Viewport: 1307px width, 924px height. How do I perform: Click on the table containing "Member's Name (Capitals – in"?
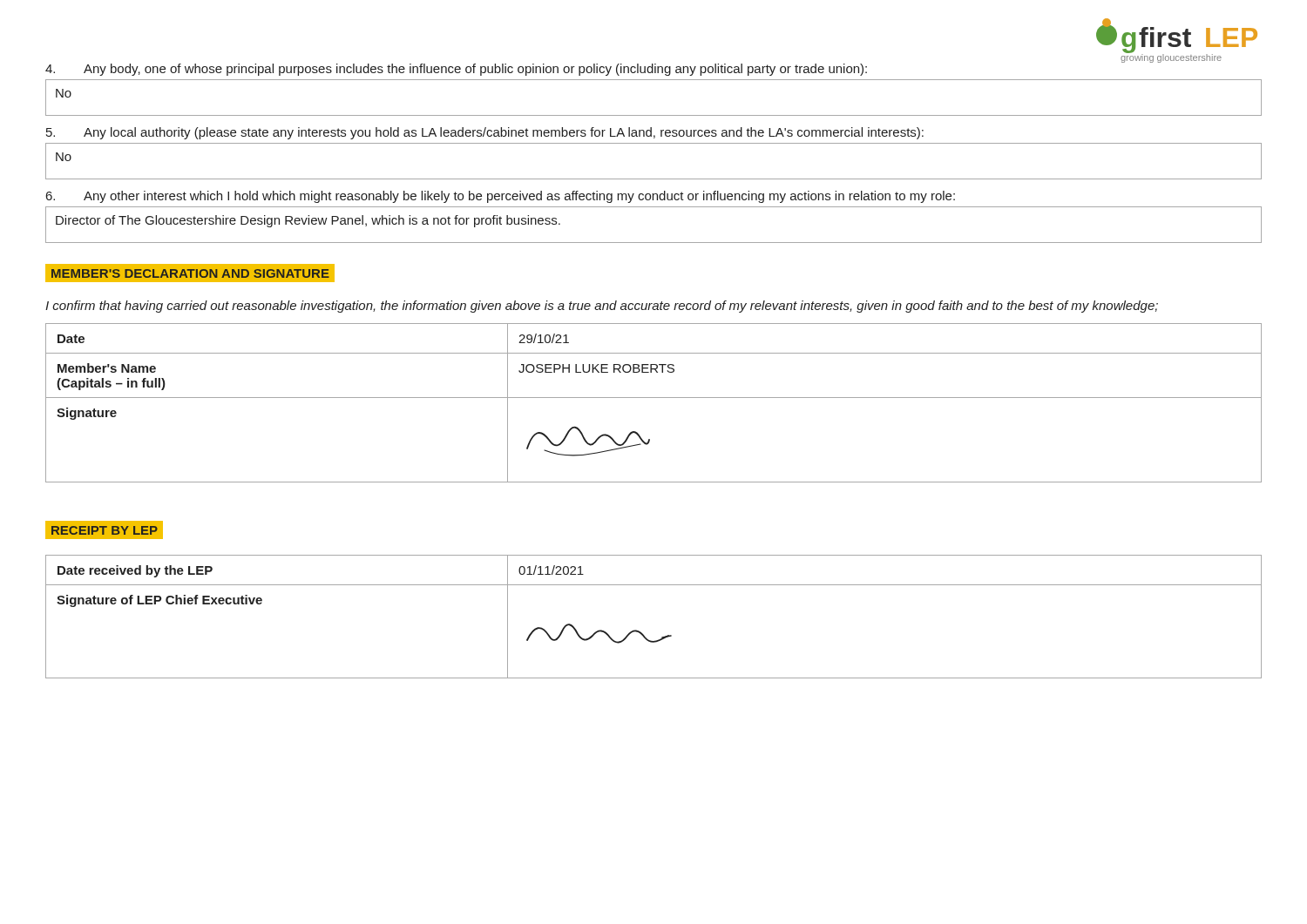pos(654,403)
